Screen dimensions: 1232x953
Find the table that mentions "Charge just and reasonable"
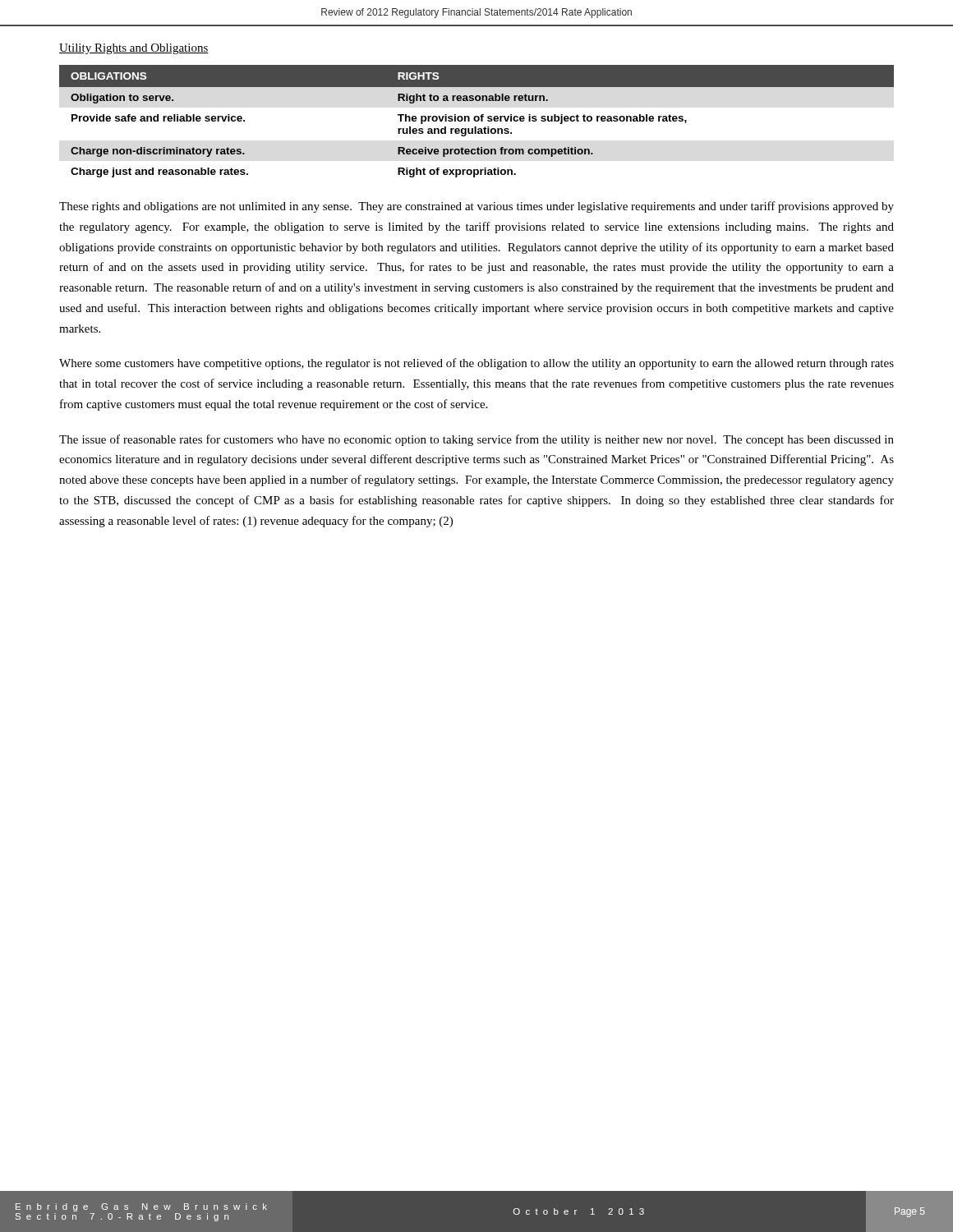tap(476, 123)
